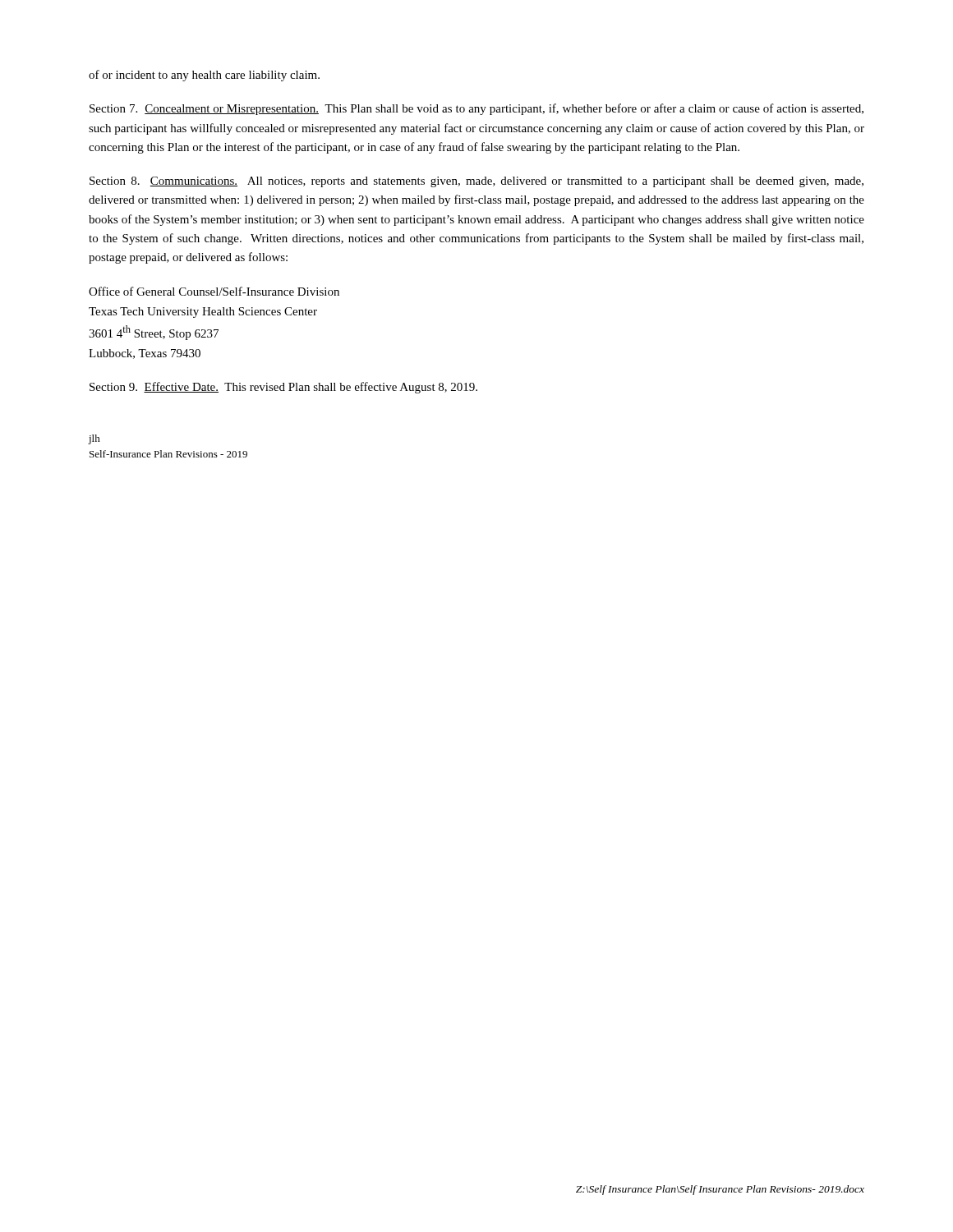Click the passage that begins "Section 7. Concealment or Misrepresentation. This"

tap(476, 128)
